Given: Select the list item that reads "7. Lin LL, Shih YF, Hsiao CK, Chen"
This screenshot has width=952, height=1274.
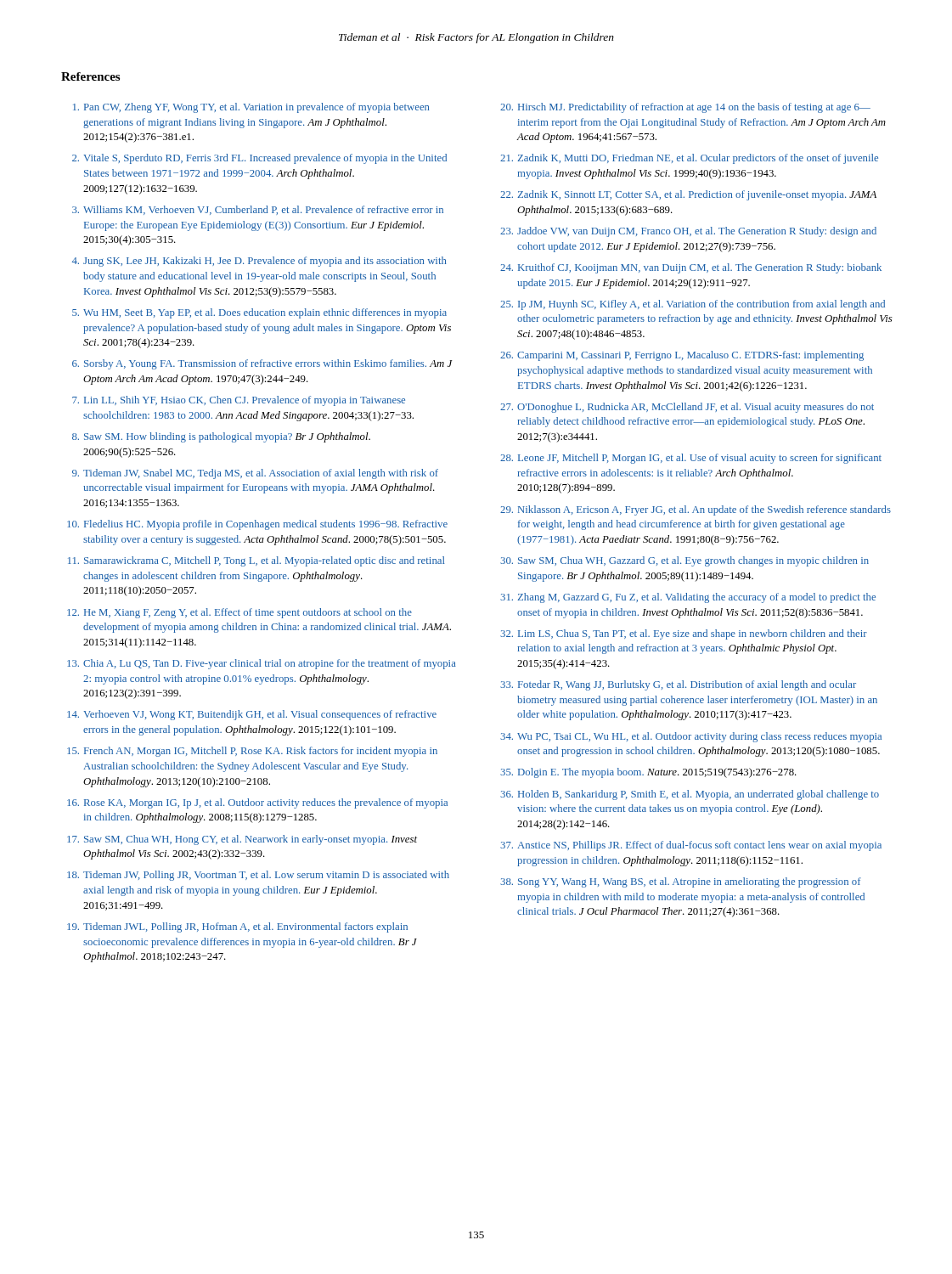Looking at the screenshot, I should tap(260, 408).
